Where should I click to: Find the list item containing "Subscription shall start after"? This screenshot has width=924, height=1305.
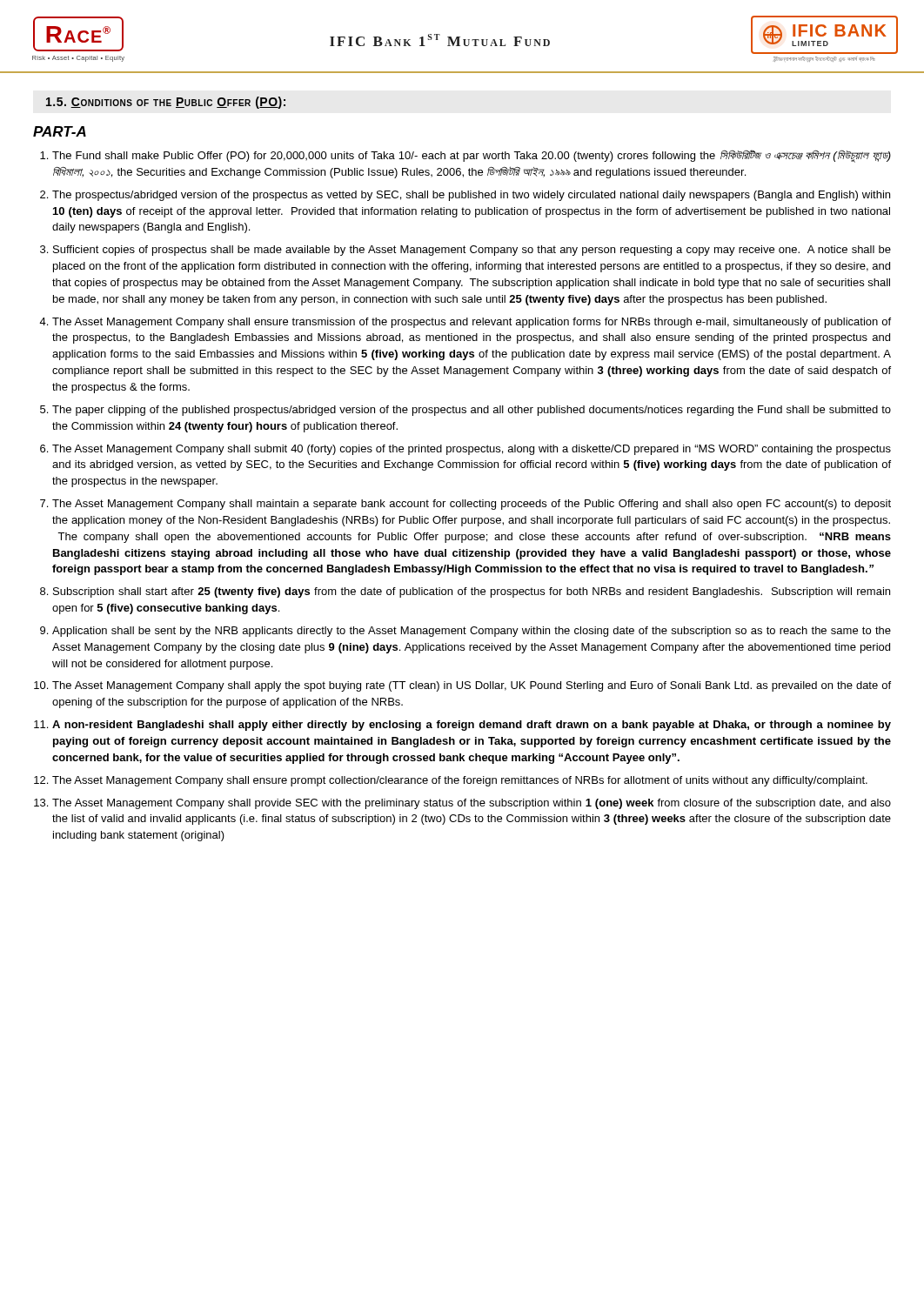[472, 600]
